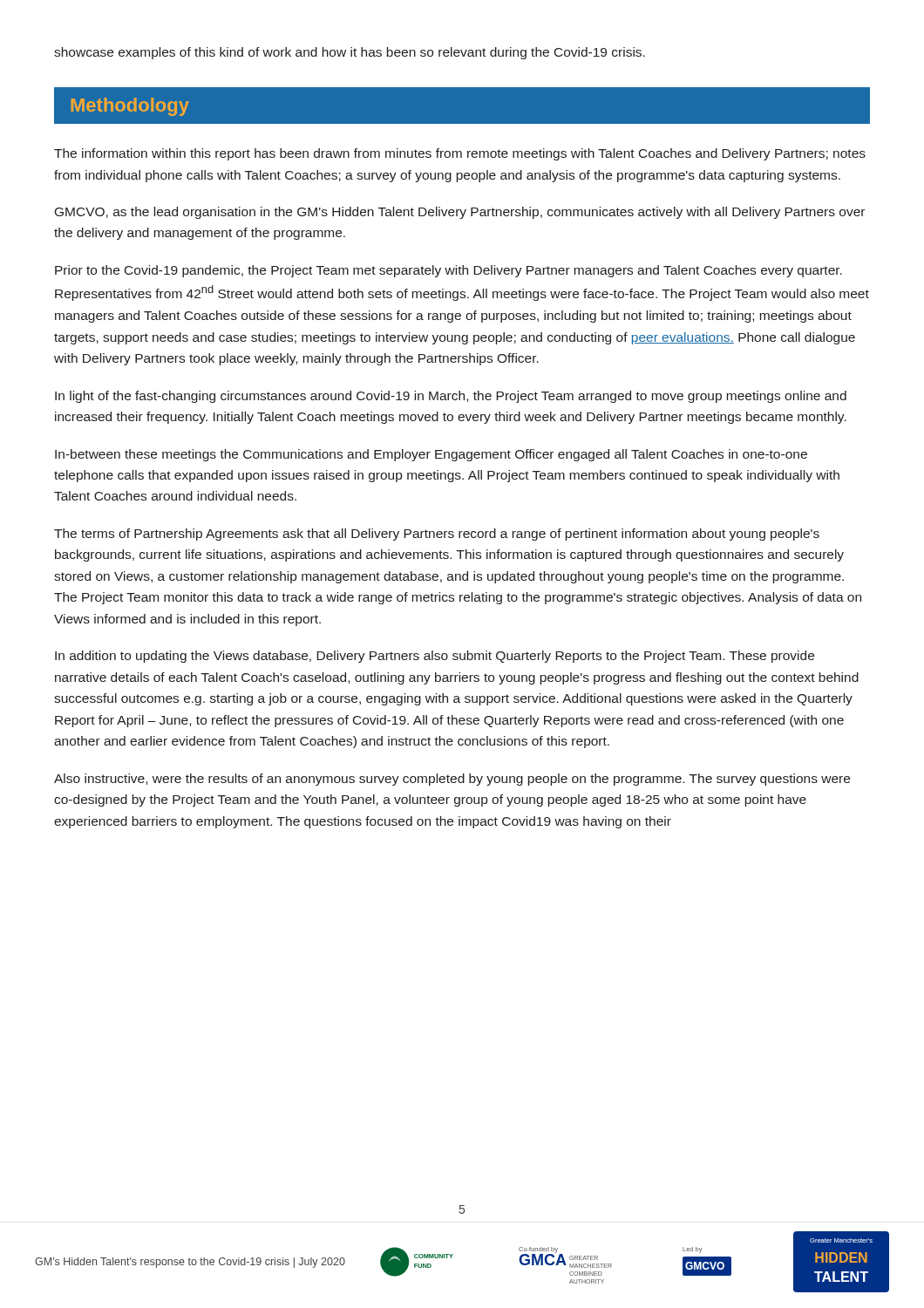Point to the block beginning "In light of the fast-changing circumstances around Covid-19"

pos(462,406)
